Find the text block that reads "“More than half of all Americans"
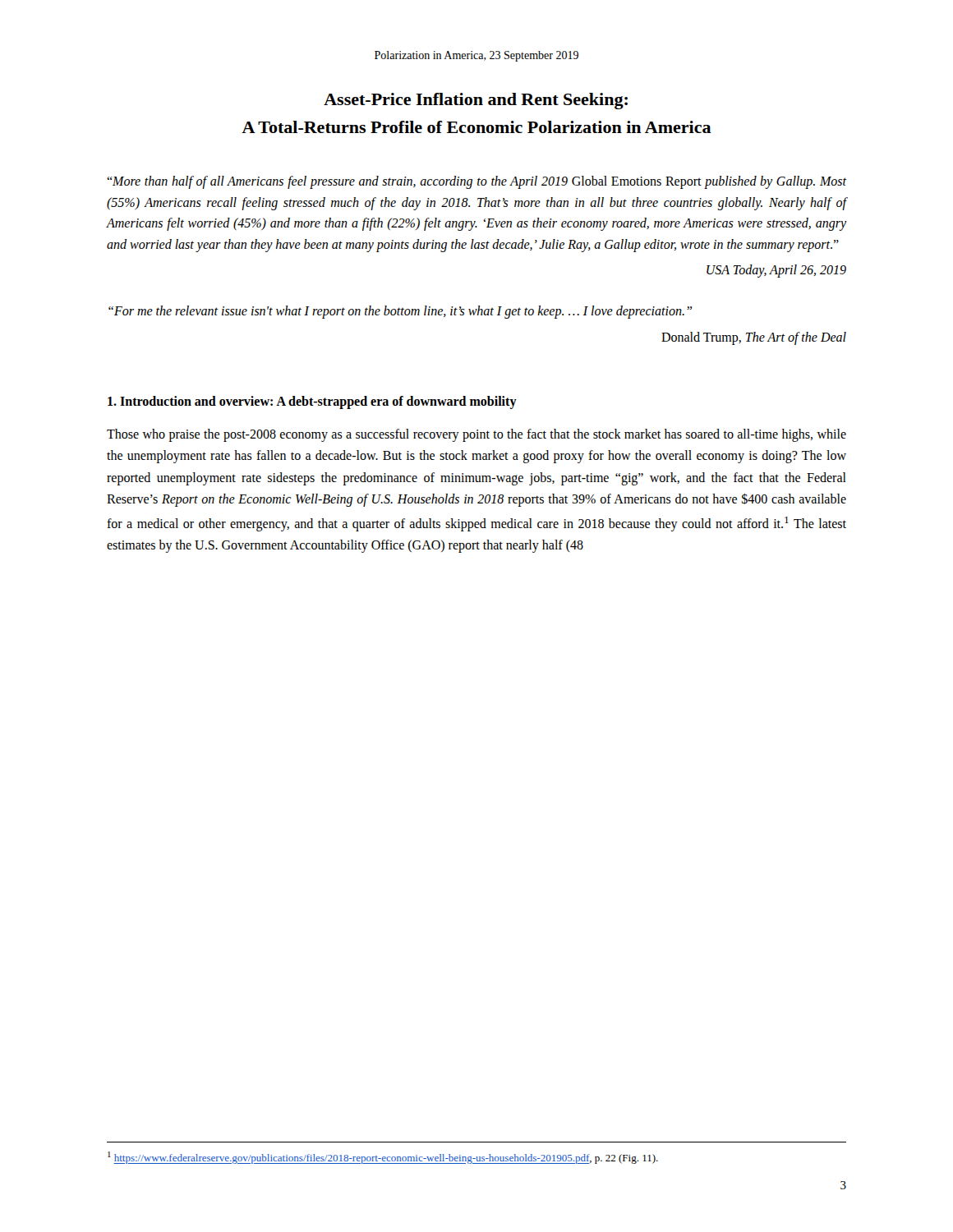The width and height of the screenshot is (953, 1232). 476,213
